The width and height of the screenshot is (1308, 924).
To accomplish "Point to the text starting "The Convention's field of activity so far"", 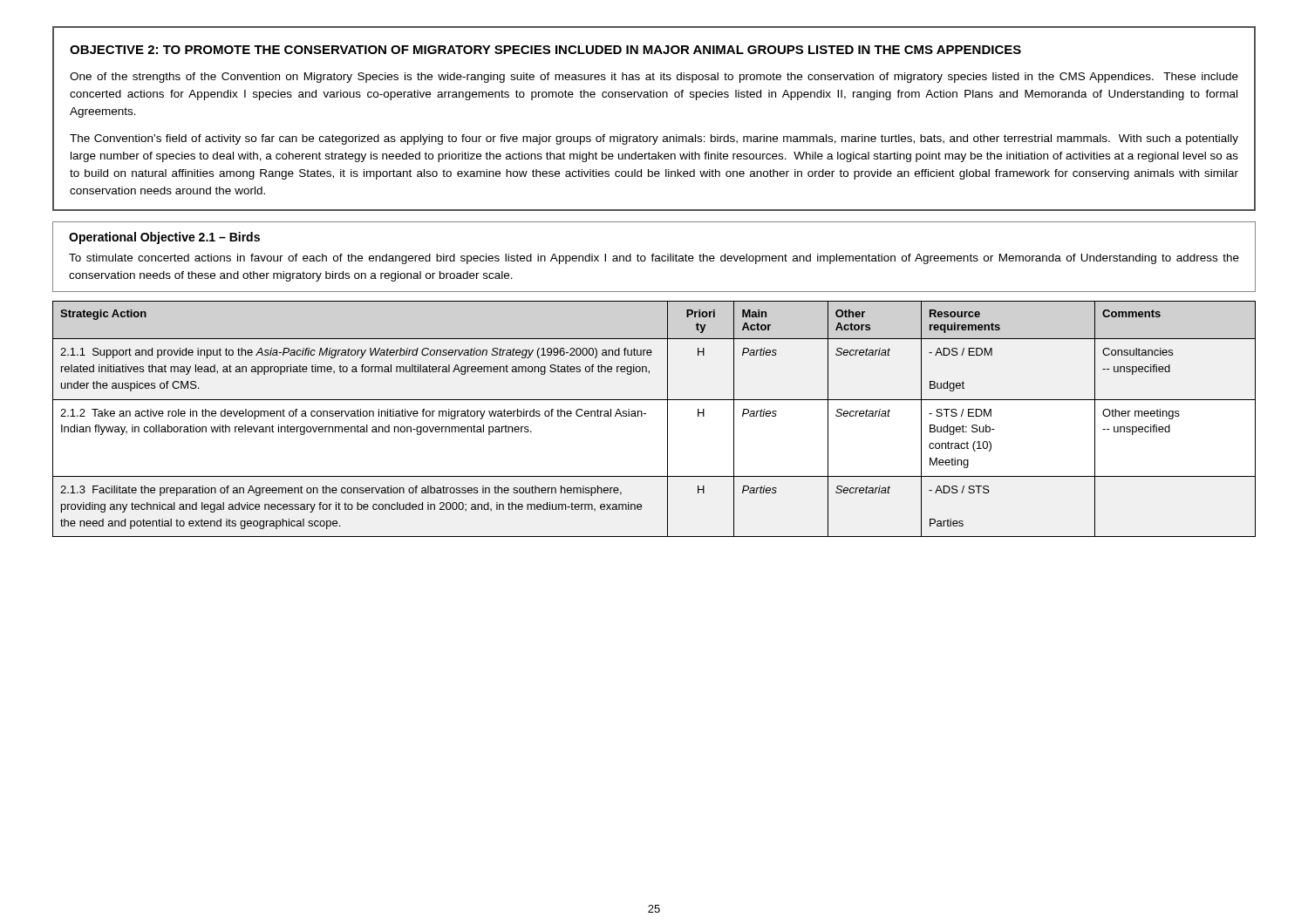I will [654, 164].
